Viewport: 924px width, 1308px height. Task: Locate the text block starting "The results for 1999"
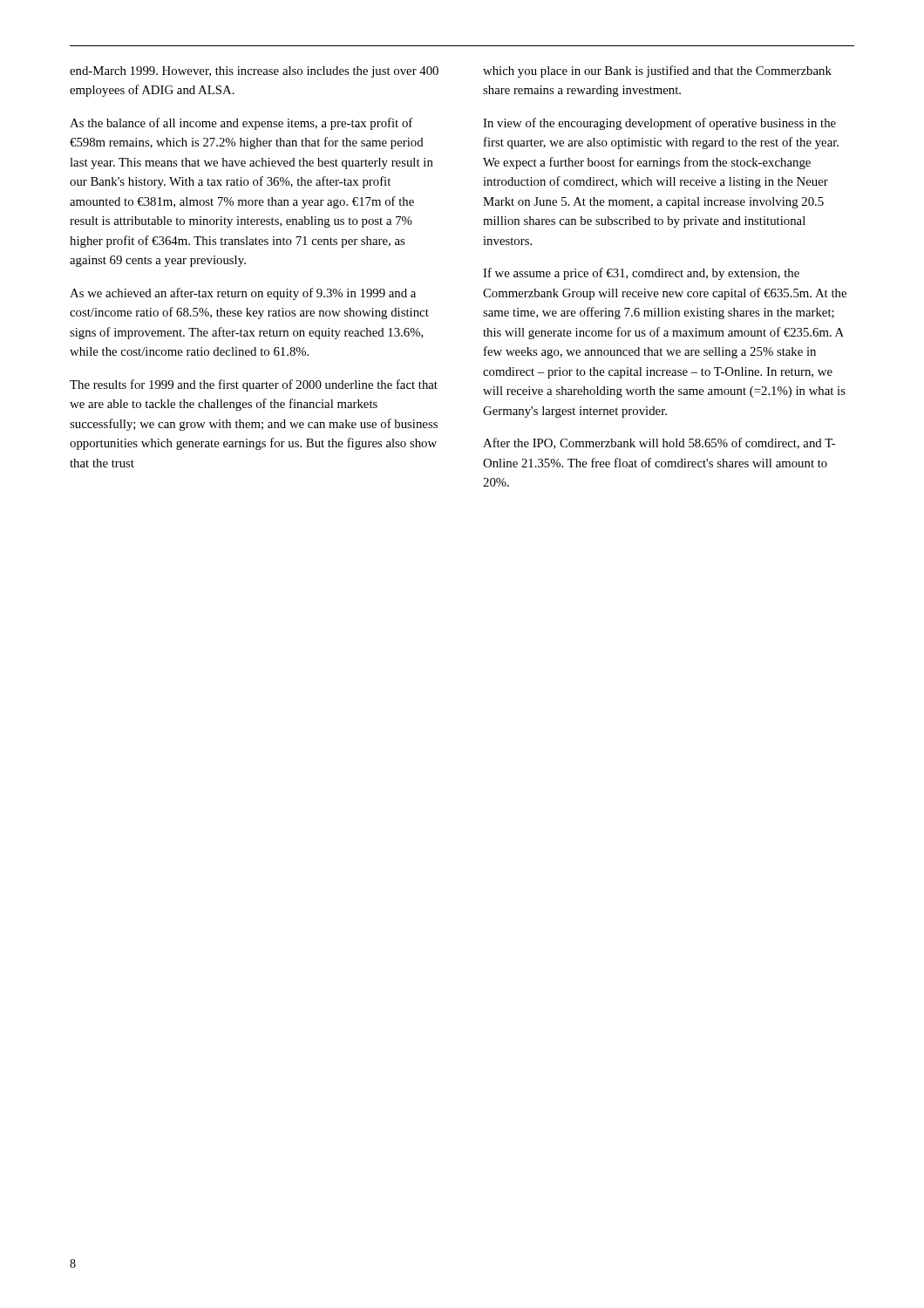pos(254,424)
